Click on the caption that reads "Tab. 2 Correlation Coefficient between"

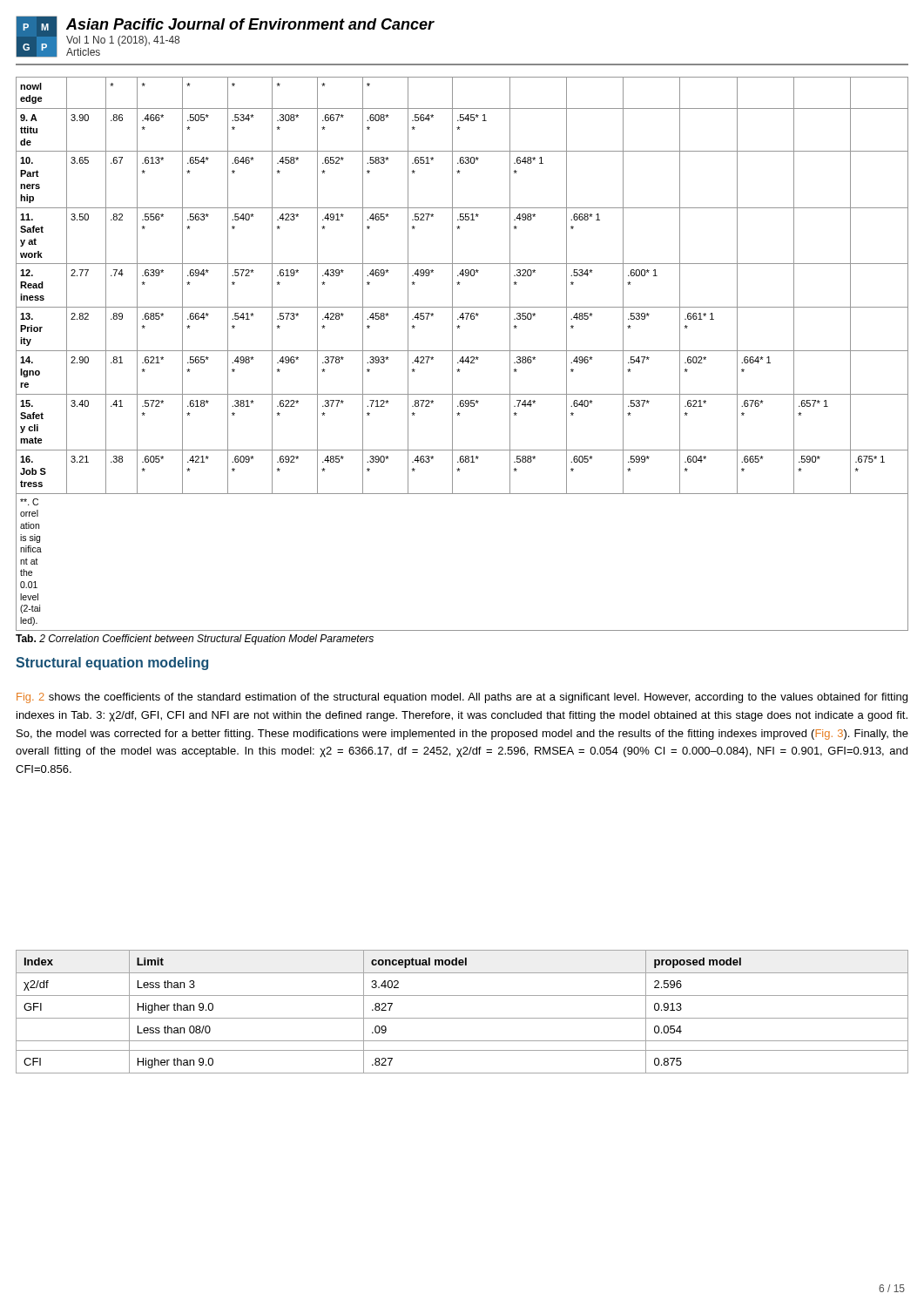point(195,639)
